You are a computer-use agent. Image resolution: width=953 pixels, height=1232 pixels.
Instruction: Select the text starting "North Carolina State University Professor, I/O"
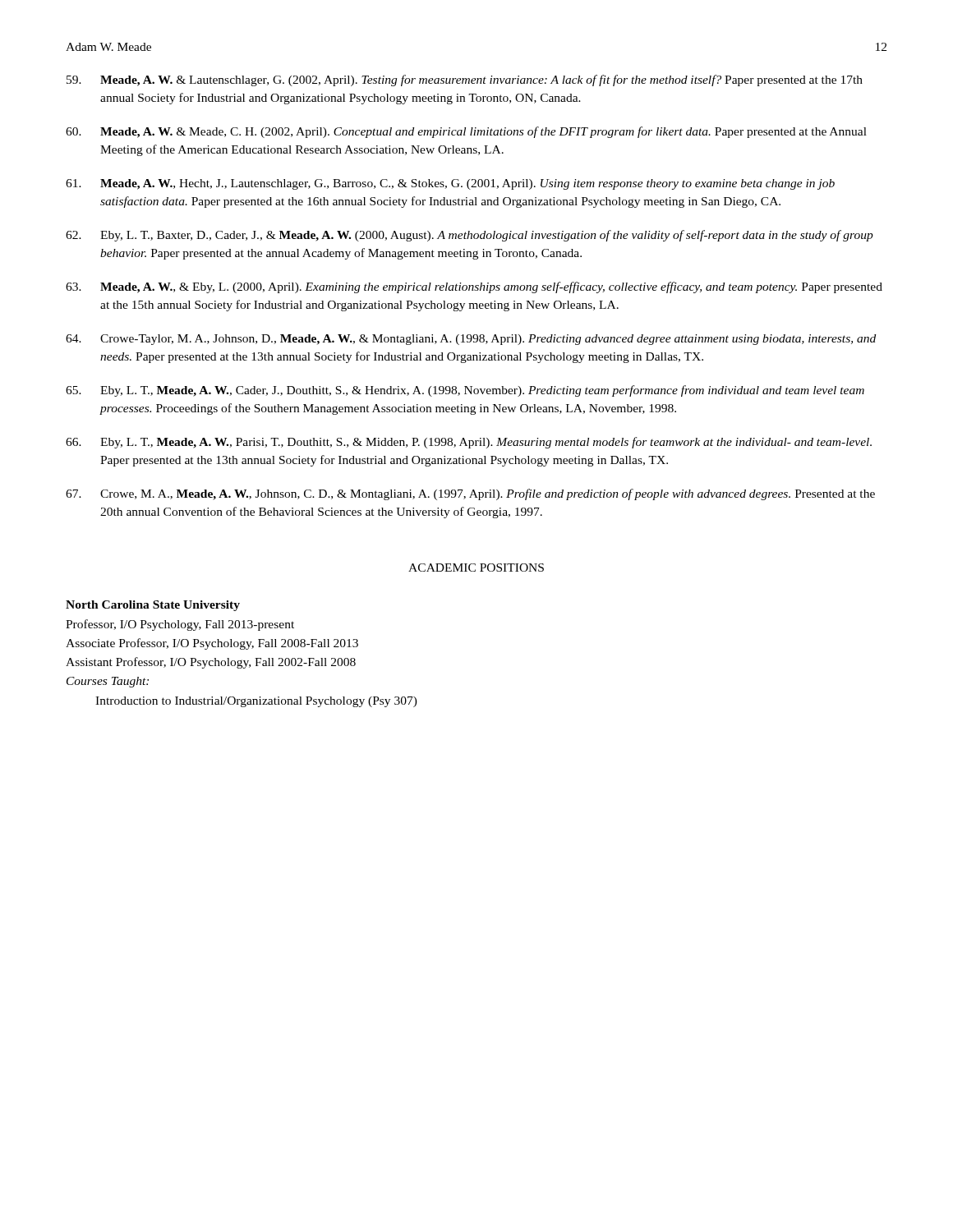153,606
